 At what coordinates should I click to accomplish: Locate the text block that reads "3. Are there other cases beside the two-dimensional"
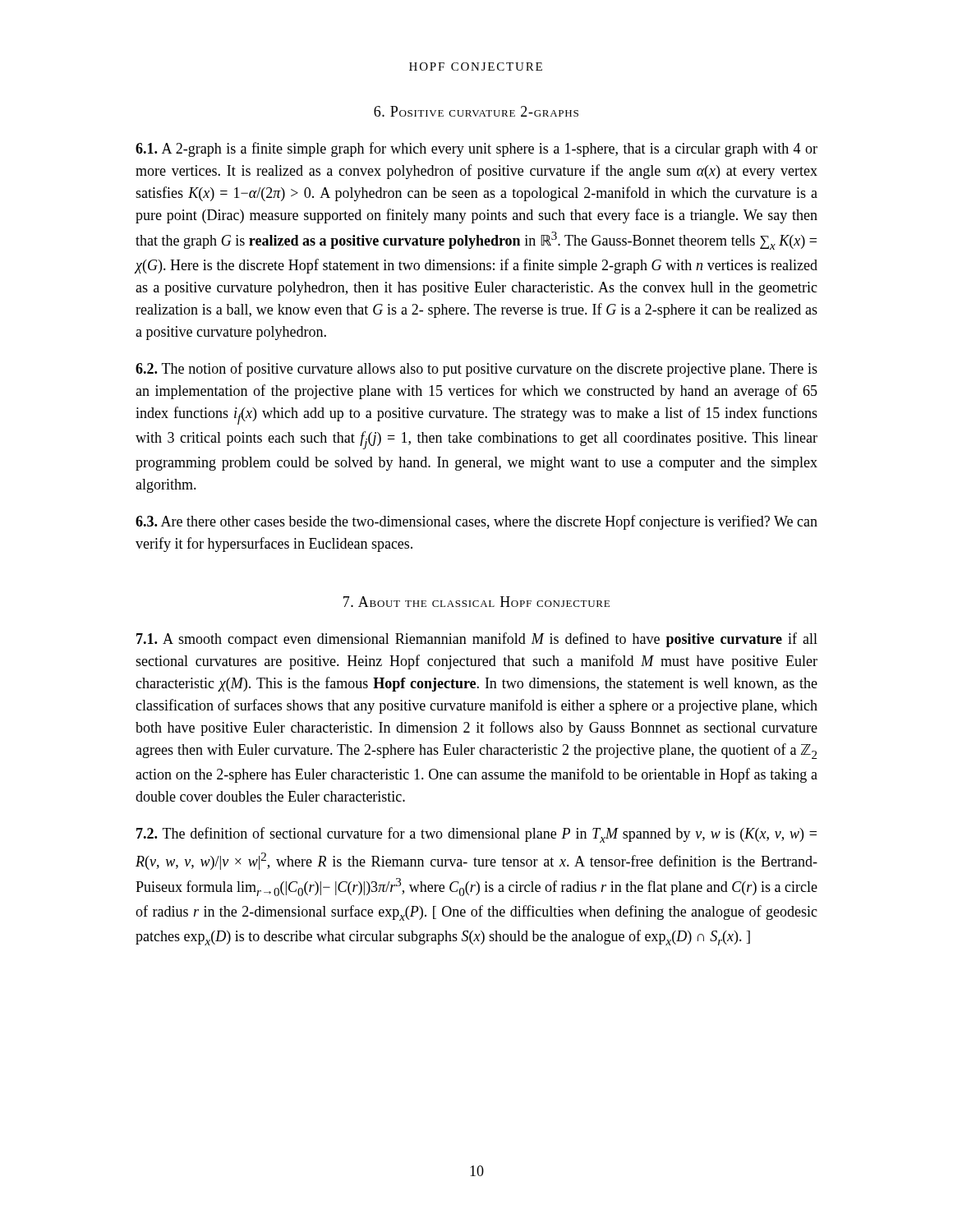click(476, 532)
